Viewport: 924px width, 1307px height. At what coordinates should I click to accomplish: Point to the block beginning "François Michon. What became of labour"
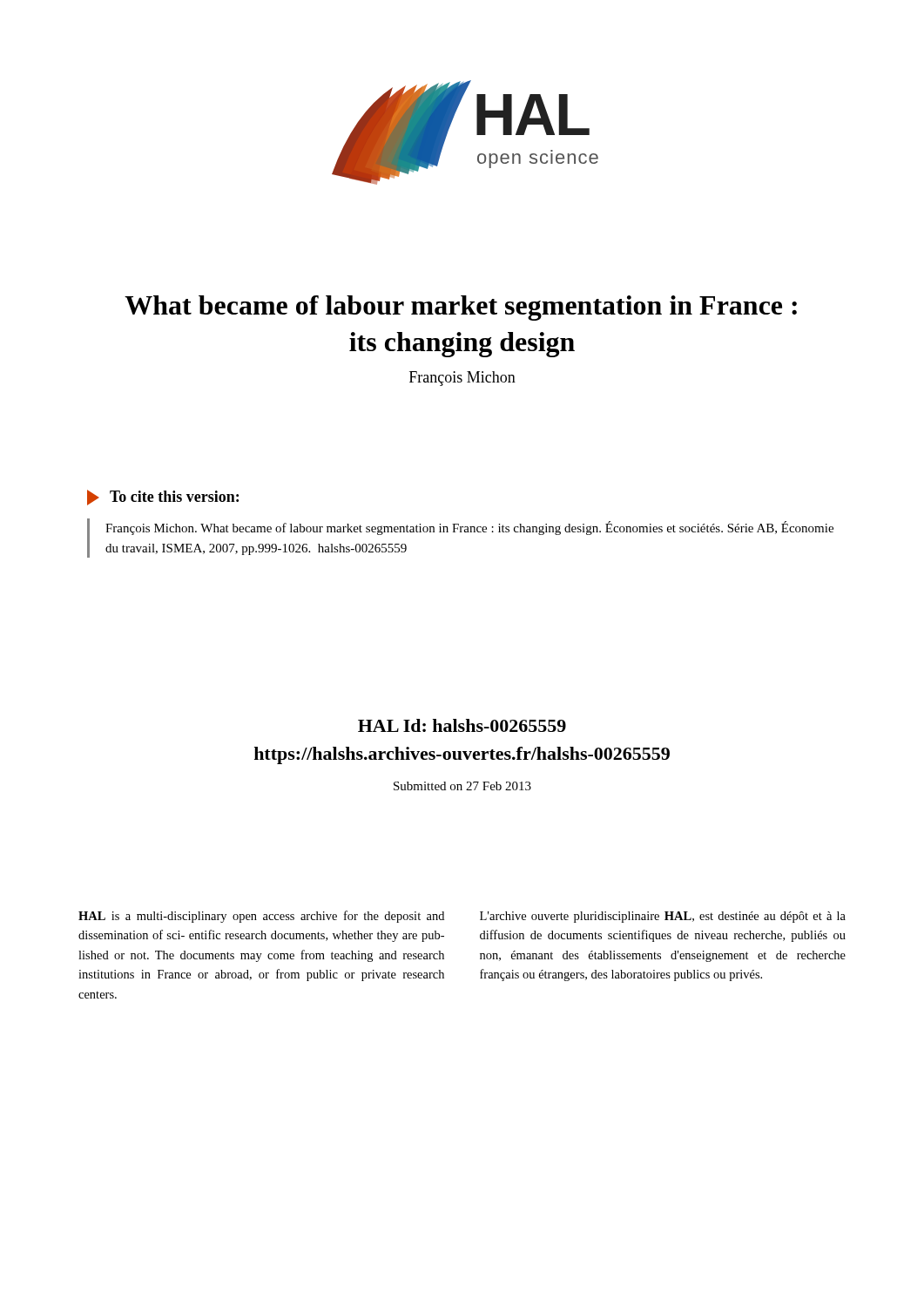click(470, 538)
